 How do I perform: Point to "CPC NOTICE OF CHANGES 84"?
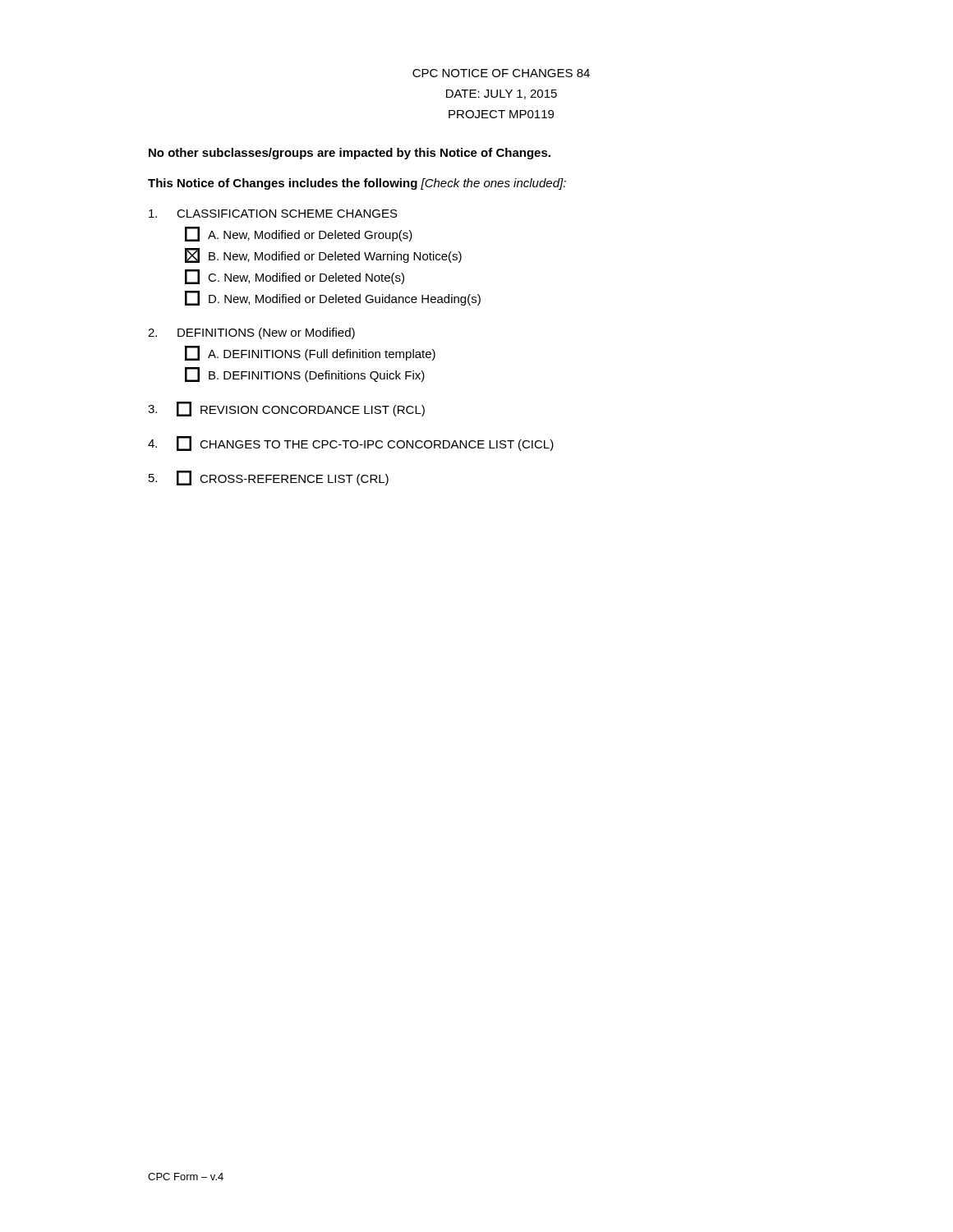[501, 73]
